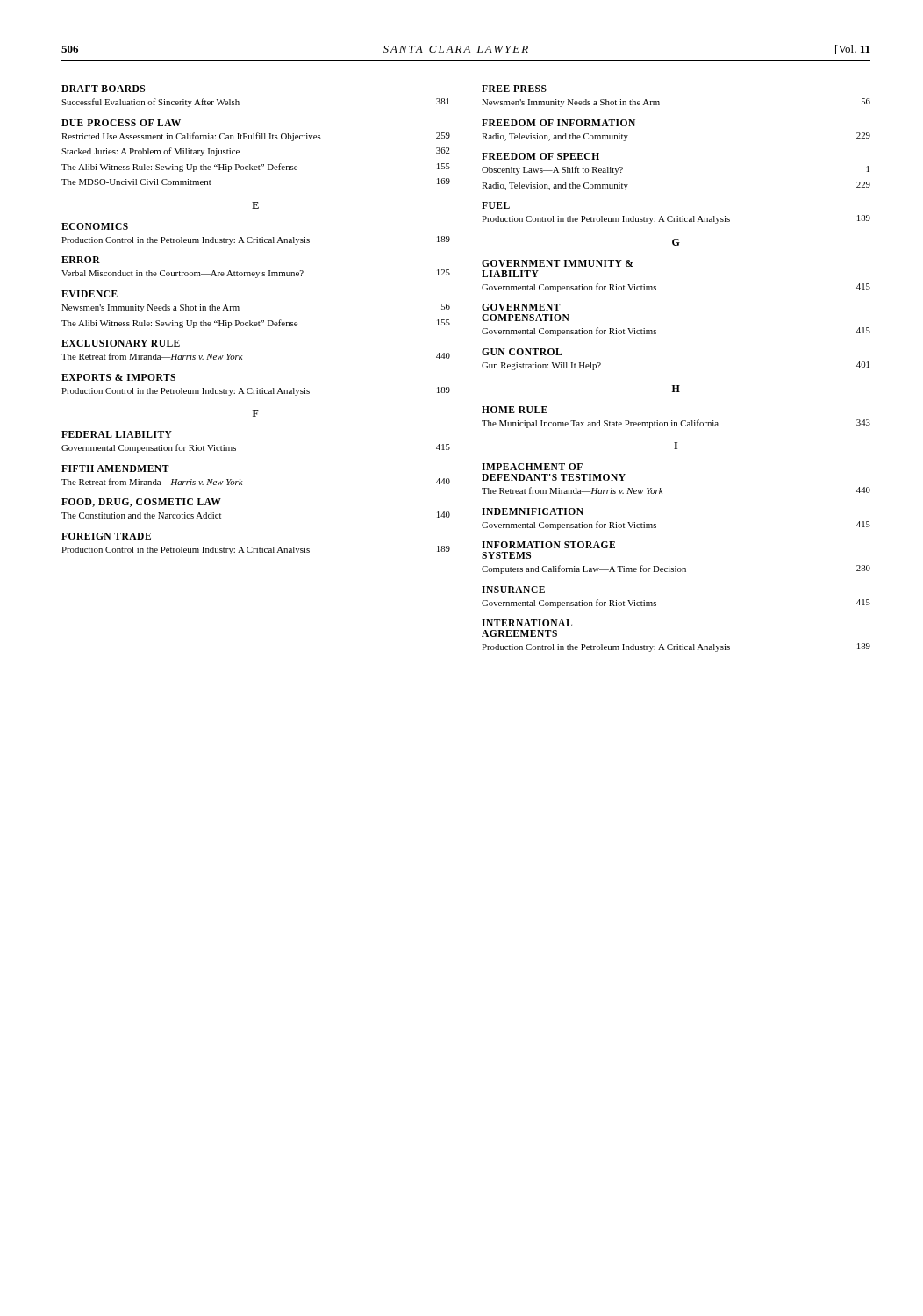The height and width of the screenshot is (1316, 923).
Task: Click on the section header that reads "GOVERNMENT IMMUNITY &LIABILITY"
Action: tap(558, 268)
